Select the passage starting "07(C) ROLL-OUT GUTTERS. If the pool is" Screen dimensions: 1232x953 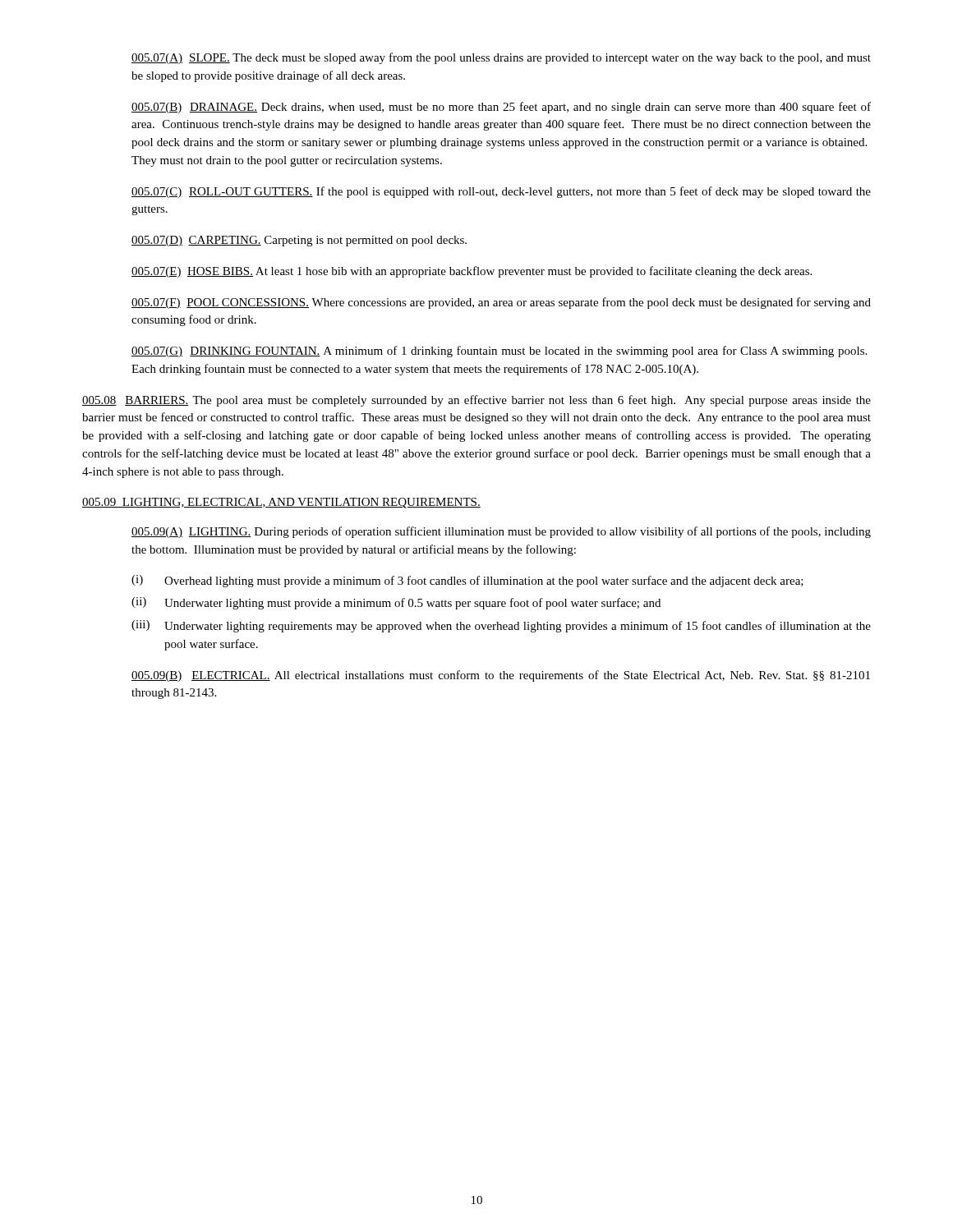pos(501,200)
